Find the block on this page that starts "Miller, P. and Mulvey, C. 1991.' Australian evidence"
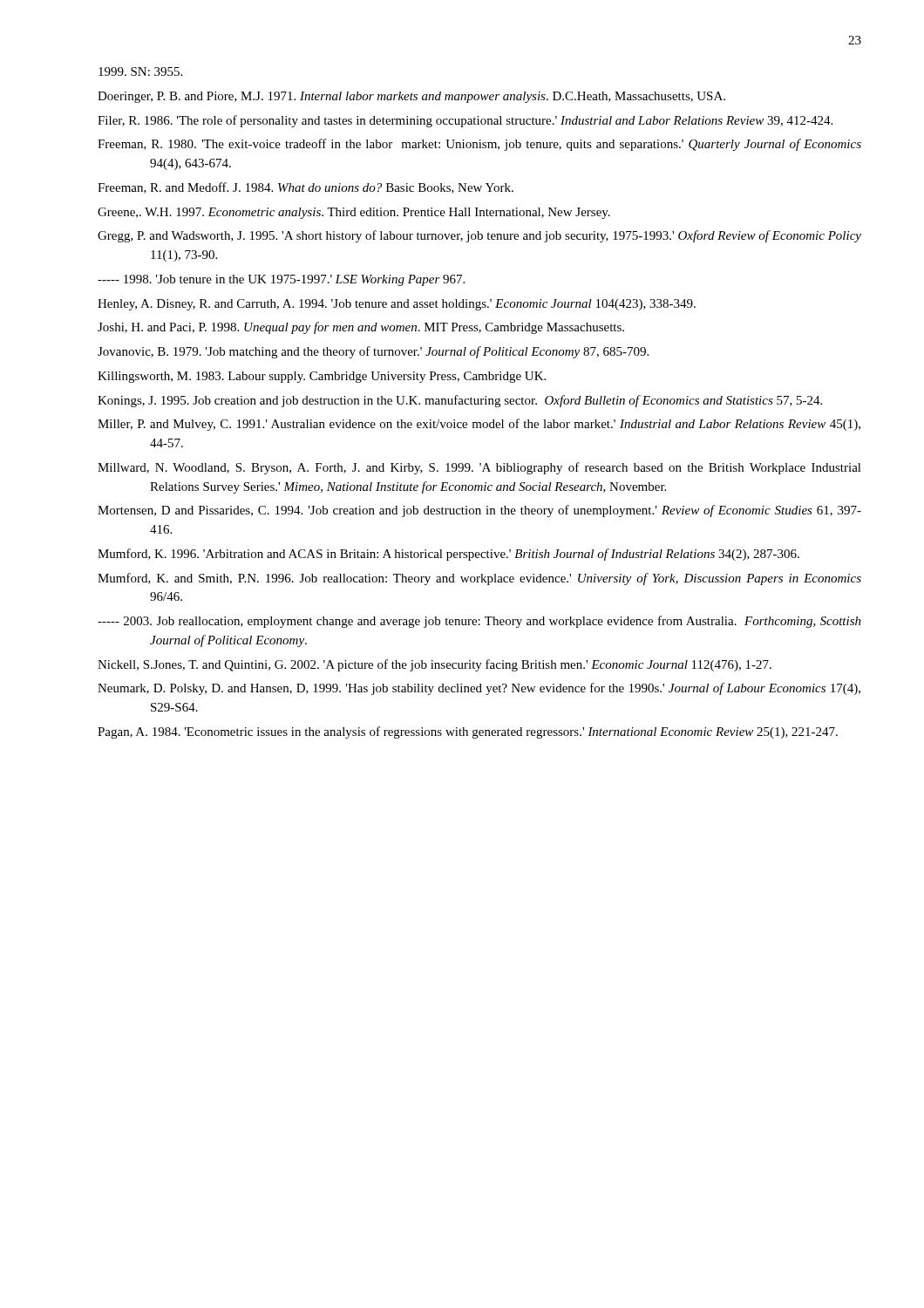The image size is (924, 1308). point(479,433)
